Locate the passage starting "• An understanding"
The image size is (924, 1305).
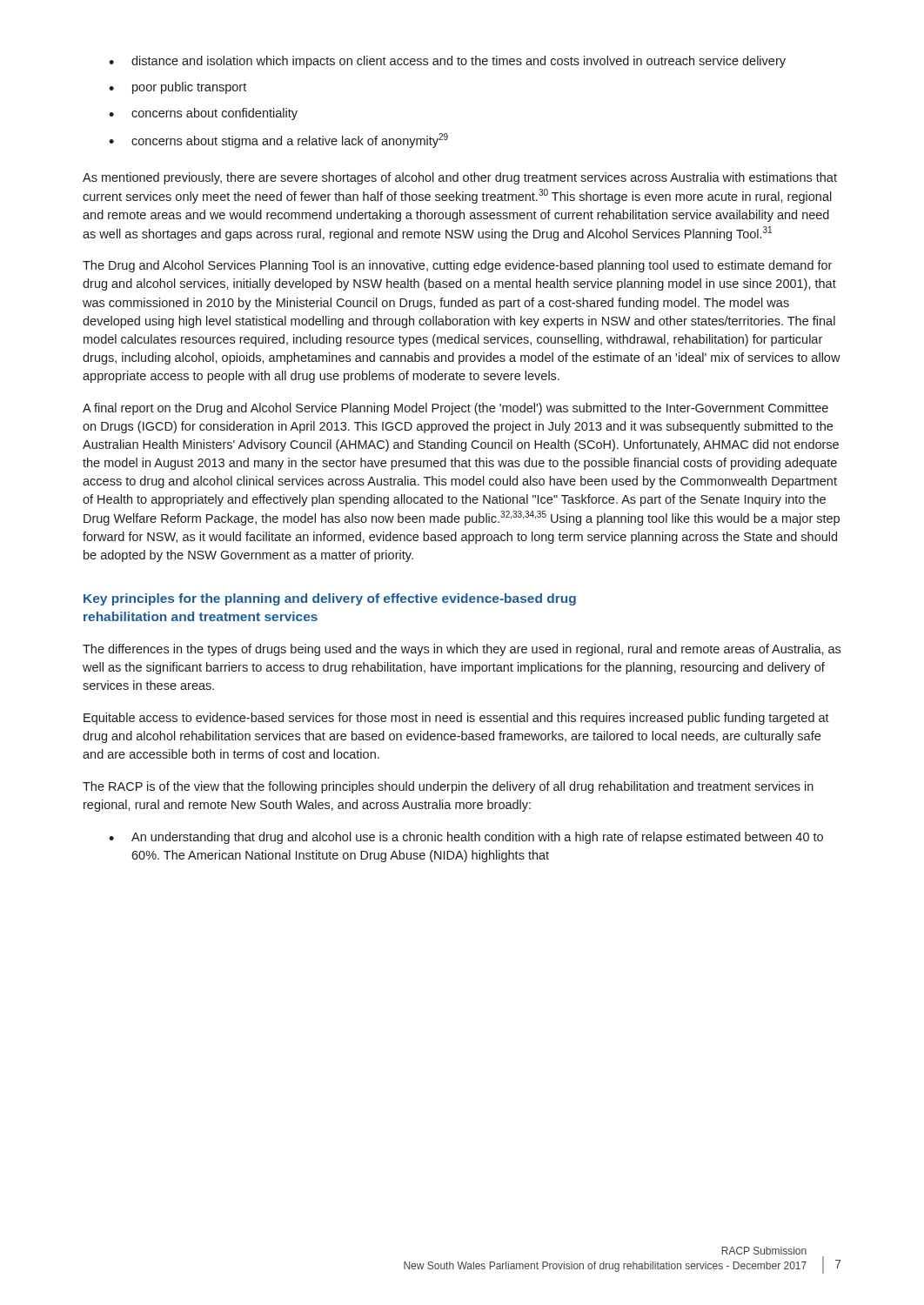[x=475, y=847]
